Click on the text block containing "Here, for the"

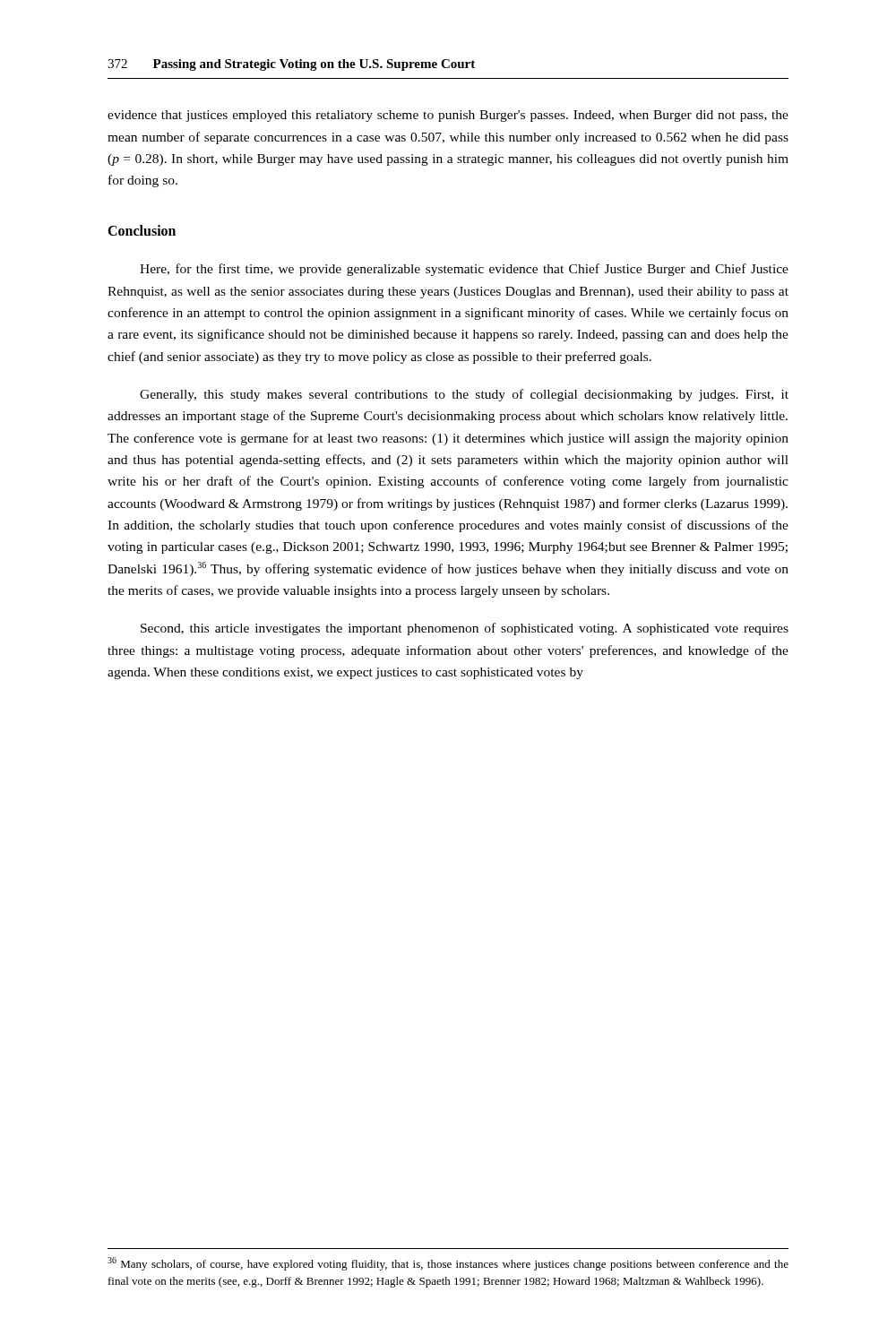pyautogui.click(x=448, y=312)
